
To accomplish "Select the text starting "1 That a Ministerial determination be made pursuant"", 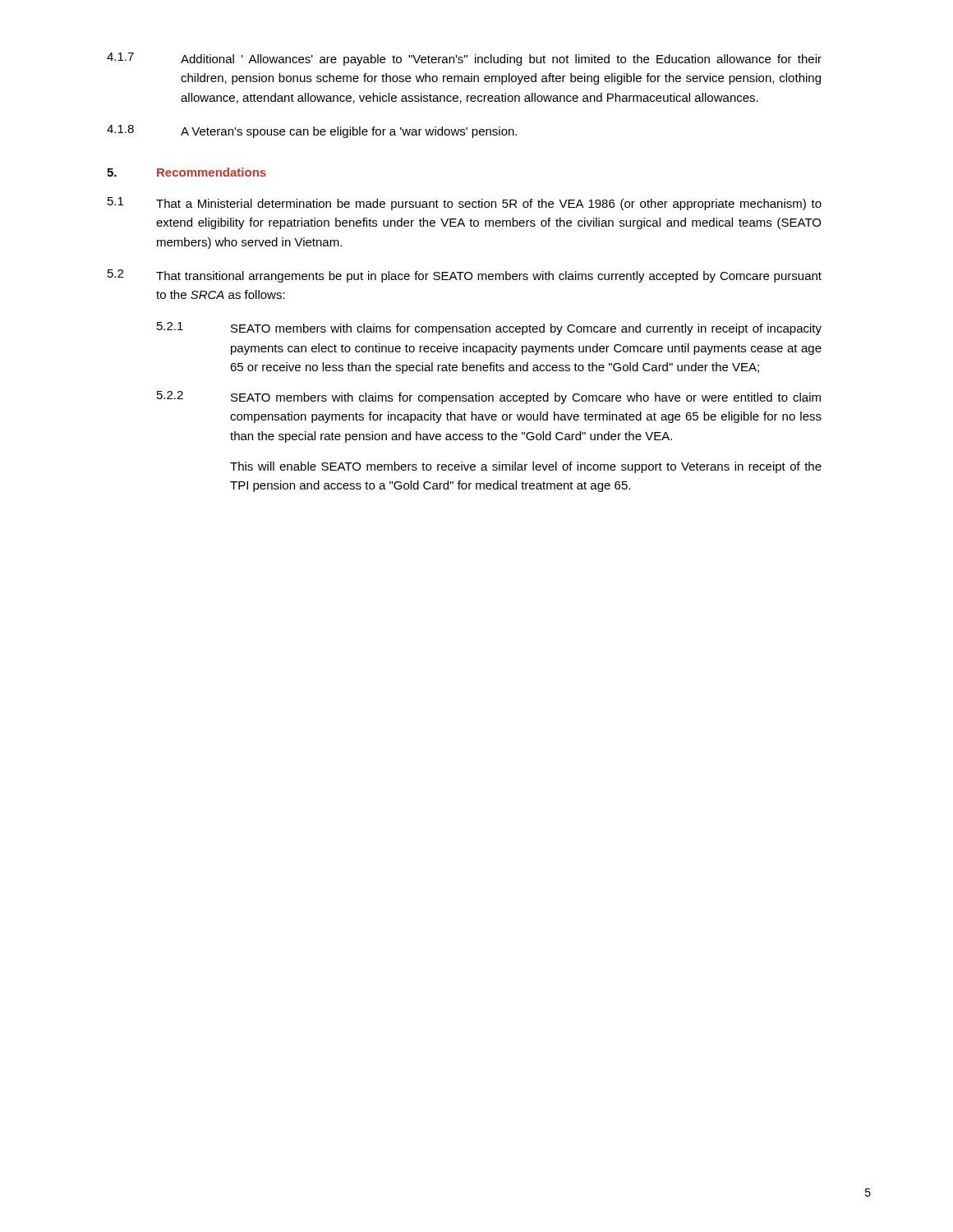I will click(x=464, y=222).
